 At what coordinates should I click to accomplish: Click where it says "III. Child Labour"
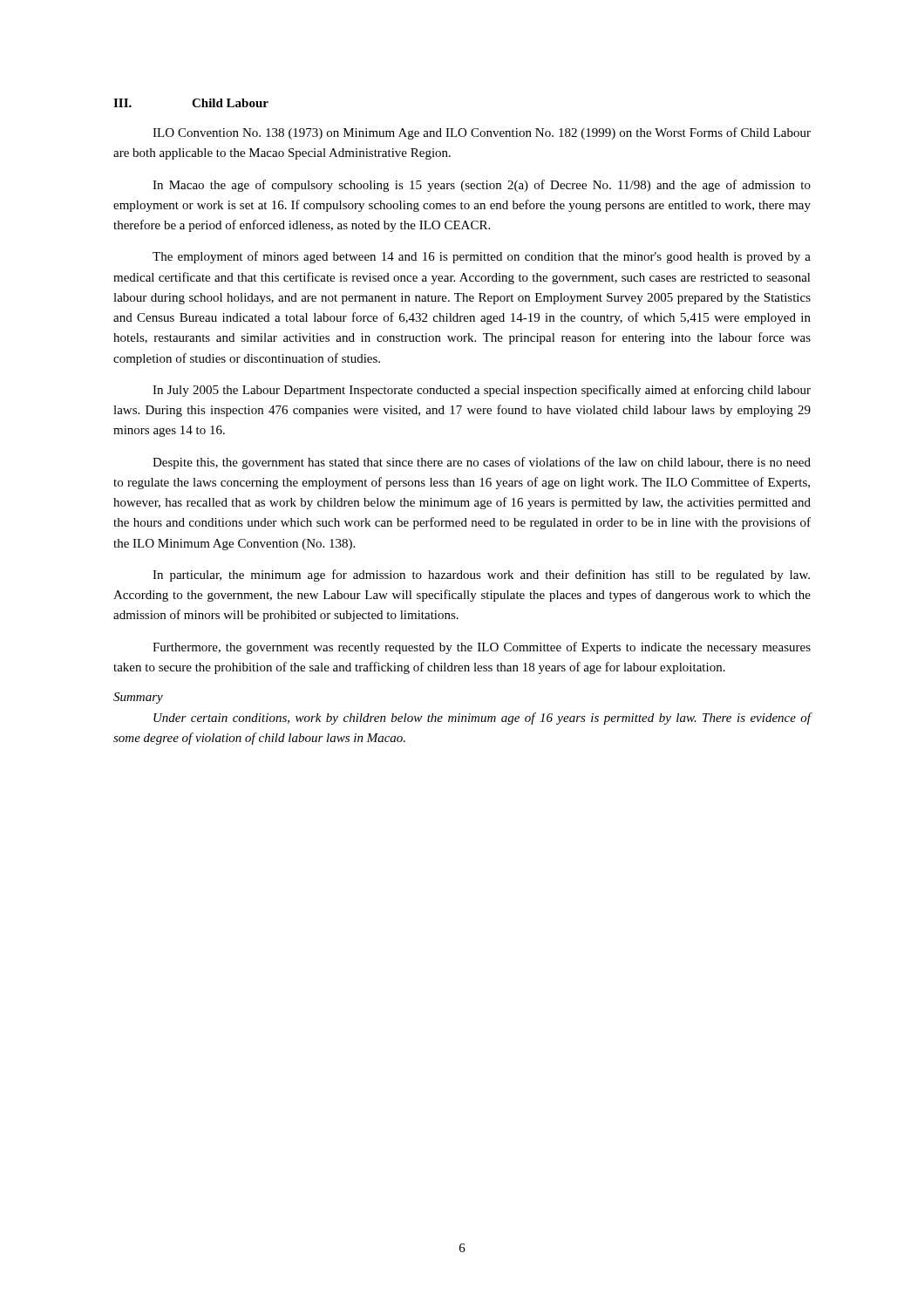(x=191, y=103)
